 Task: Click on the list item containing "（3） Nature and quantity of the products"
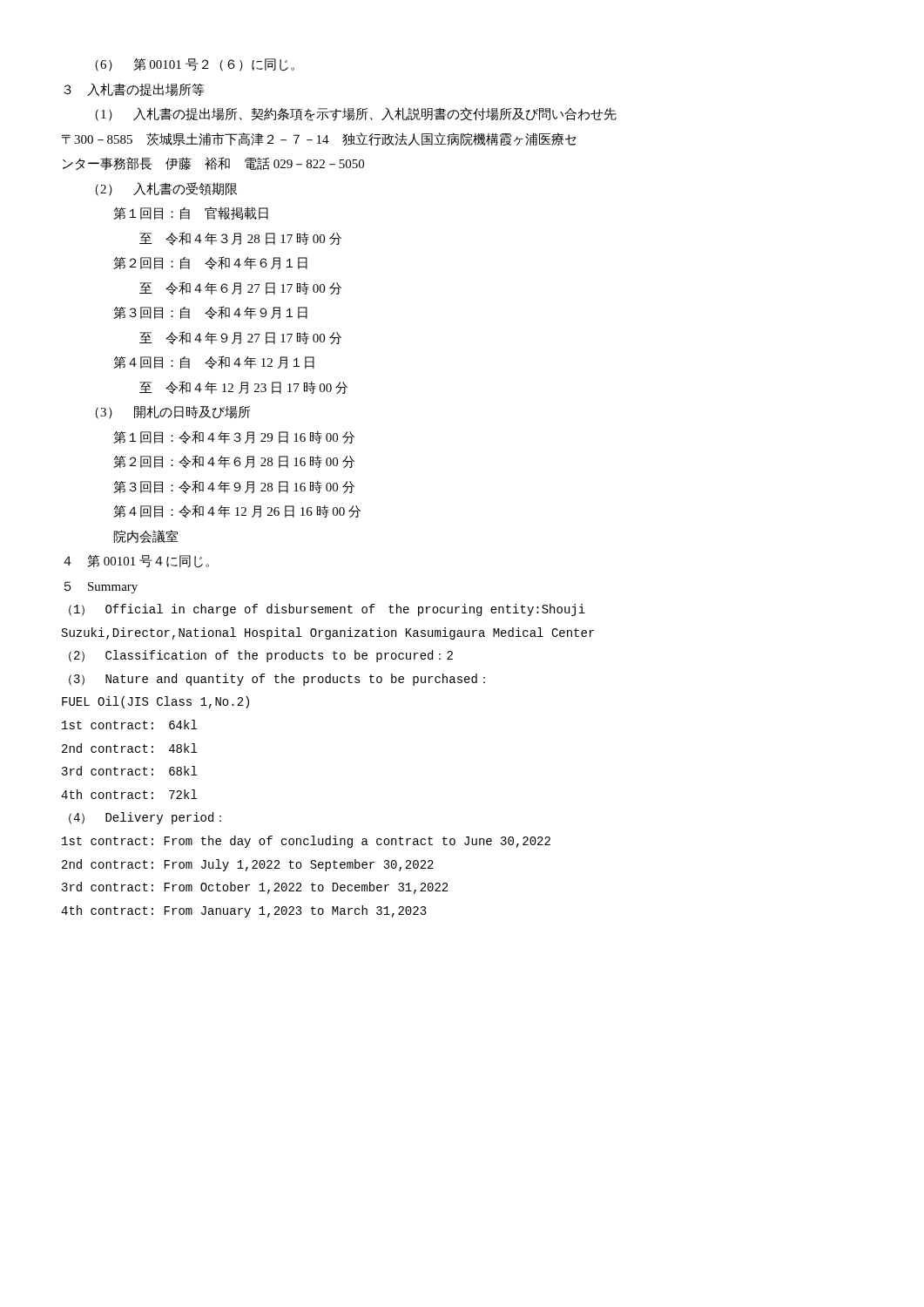click(x=277, y=680)
